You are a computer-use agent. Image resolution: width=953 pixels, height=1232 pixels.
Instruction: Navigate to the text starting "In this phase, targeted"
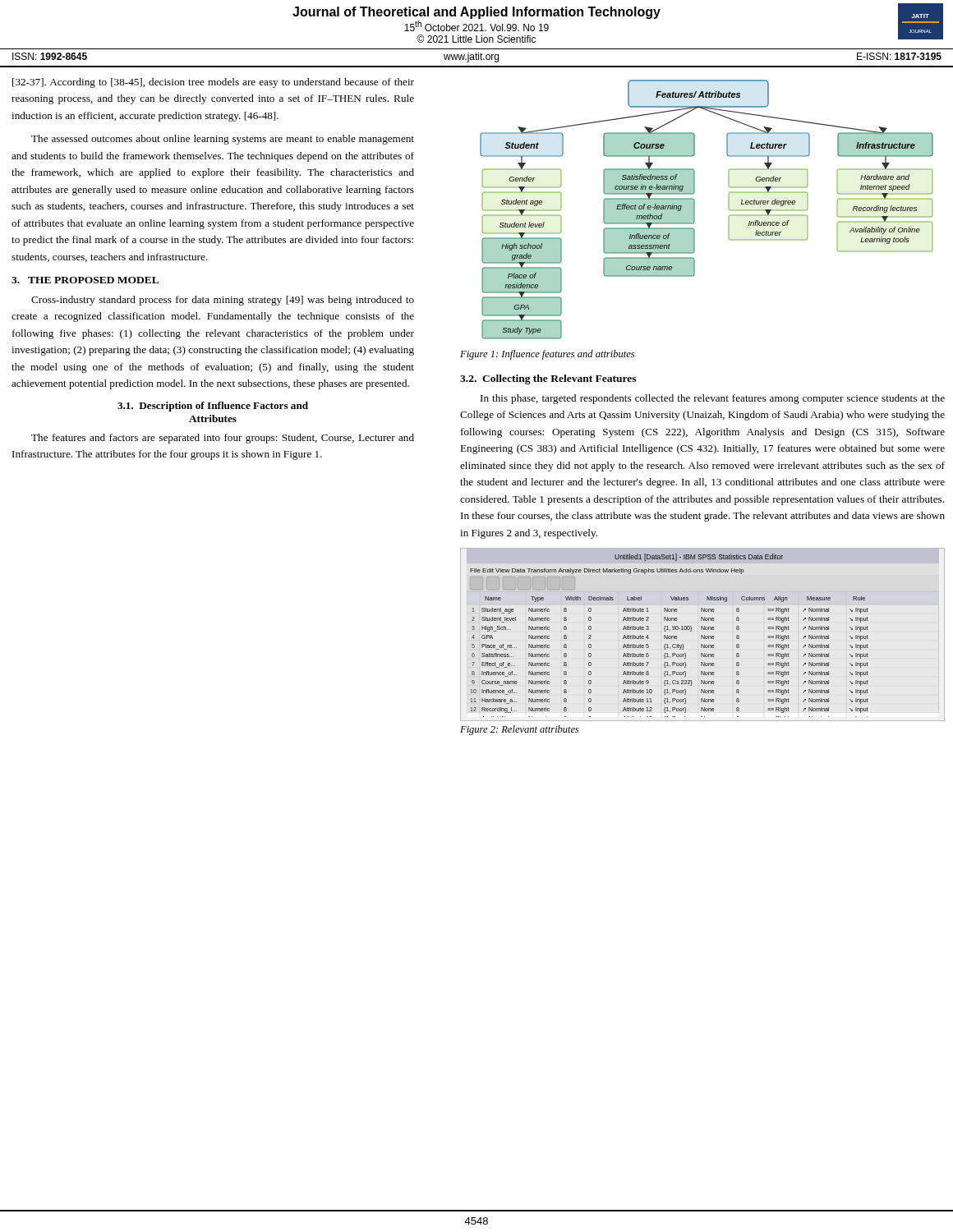702,466
